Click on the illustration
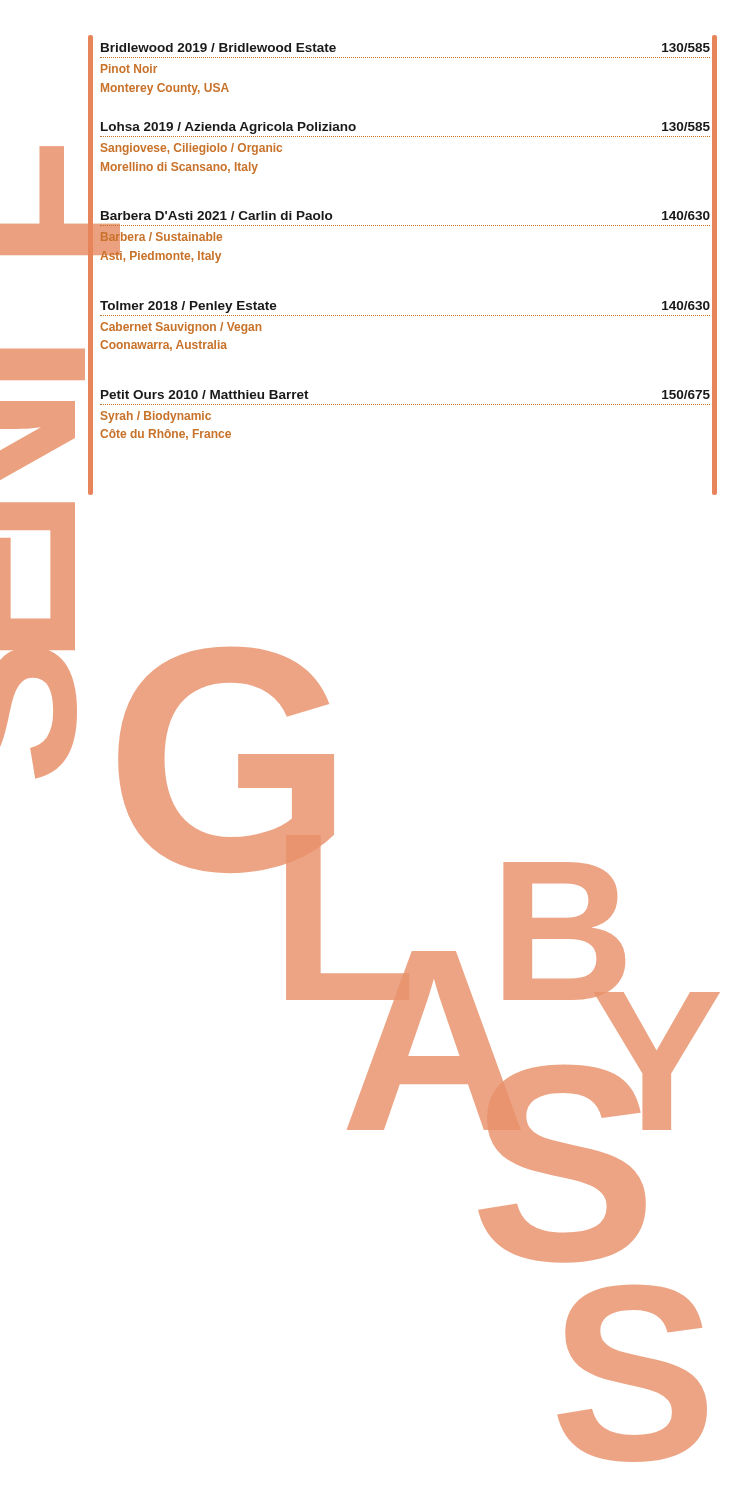The width and height of the screenshot is (748, 1500). [374, 750]
